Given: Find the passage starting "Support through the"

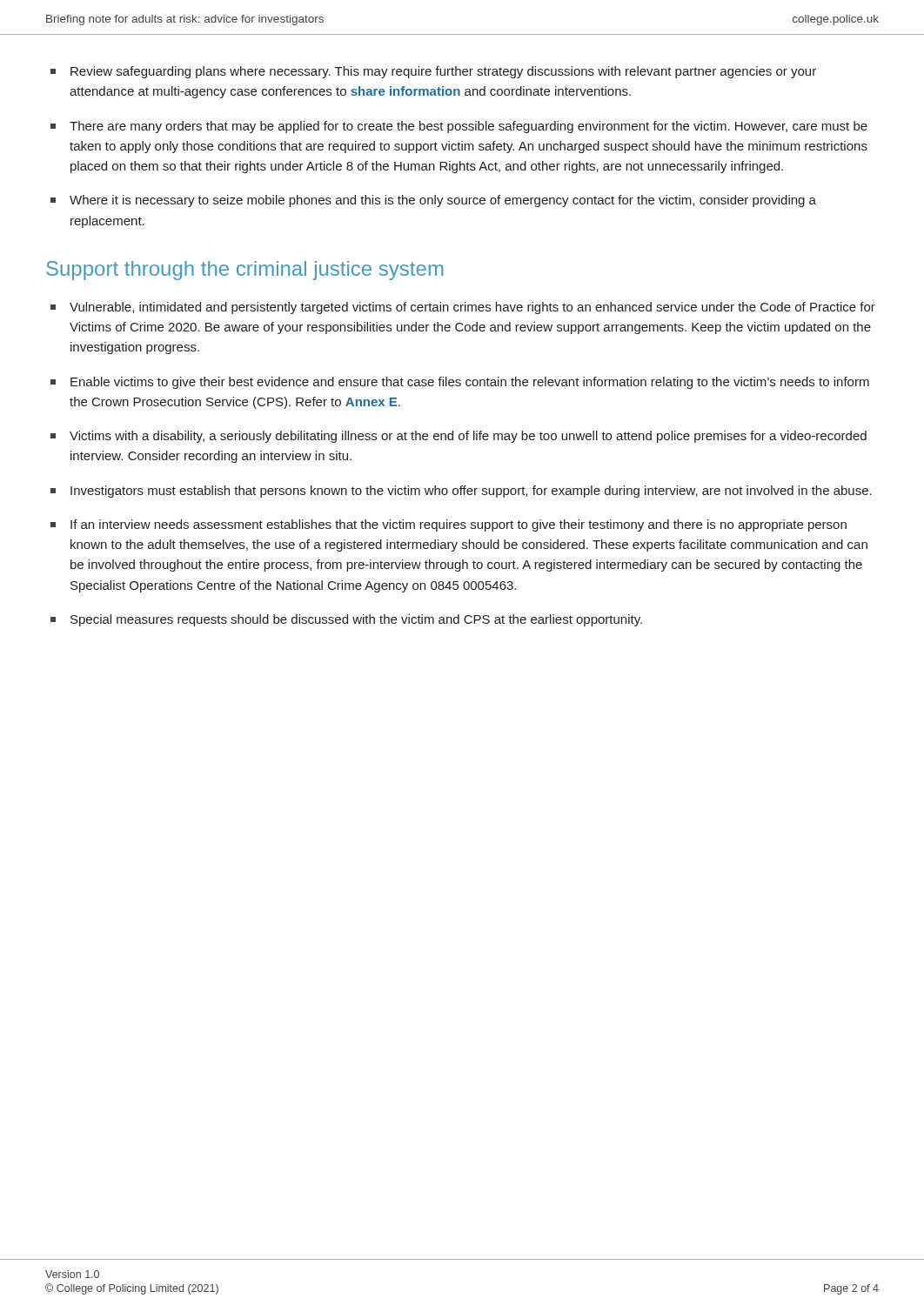Looking at the screenshot, I should coord(245,268).
